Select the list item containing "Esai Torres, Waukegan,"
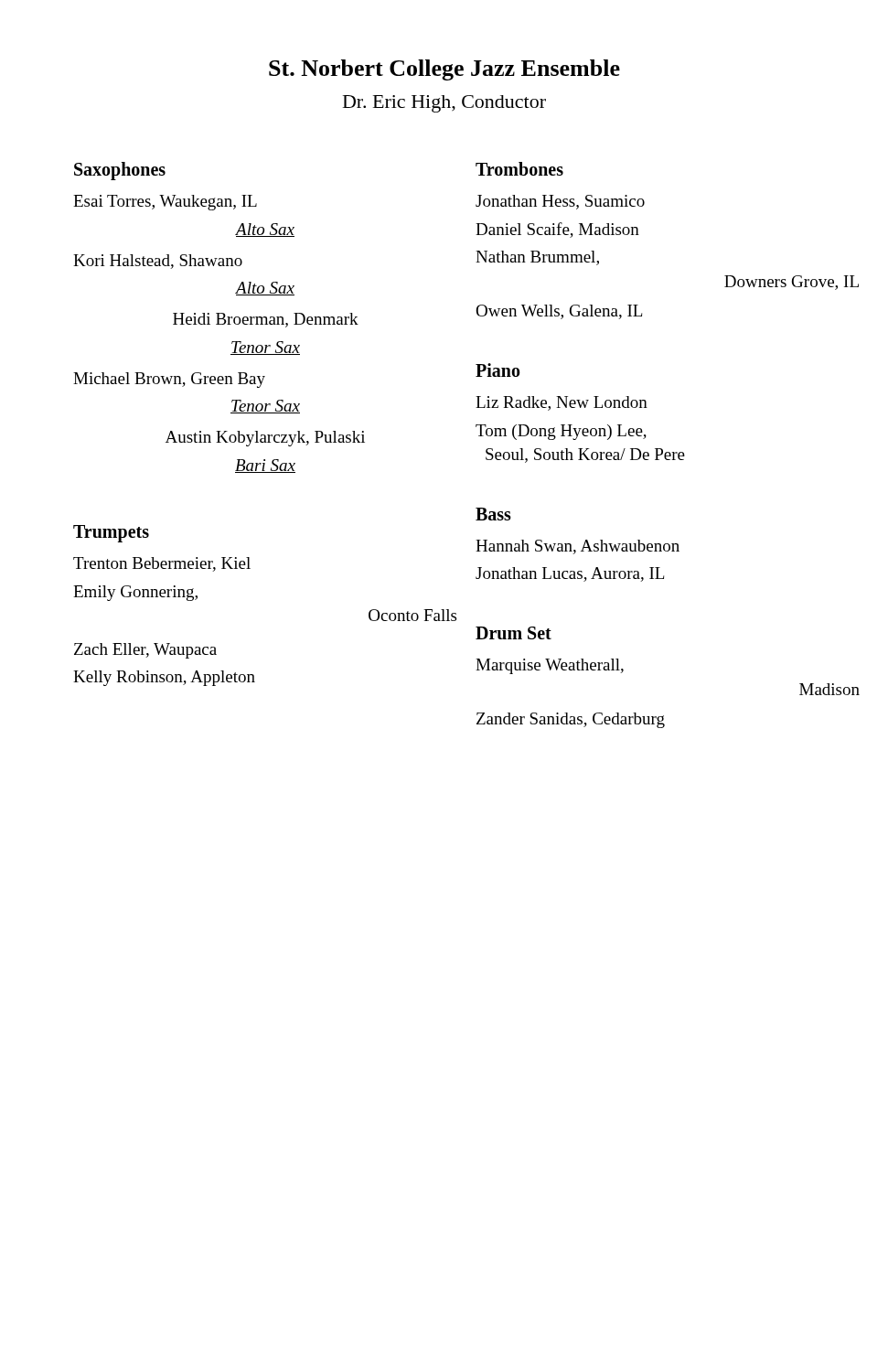The image size is (888, 1372). (x=165, y=201)
